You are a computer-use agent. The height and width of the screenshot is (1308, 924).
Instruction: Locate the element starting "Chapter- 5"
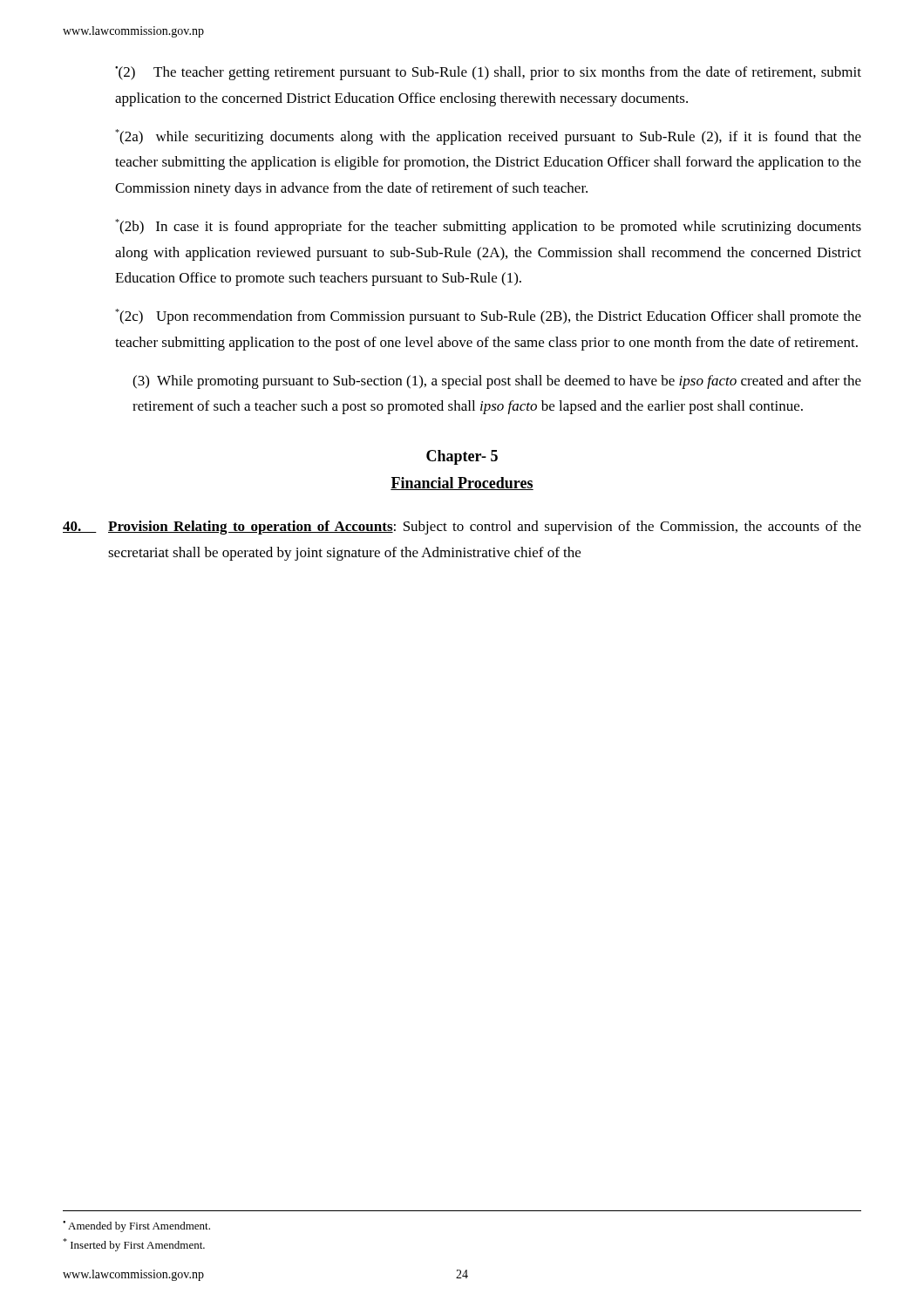[462, 456]
